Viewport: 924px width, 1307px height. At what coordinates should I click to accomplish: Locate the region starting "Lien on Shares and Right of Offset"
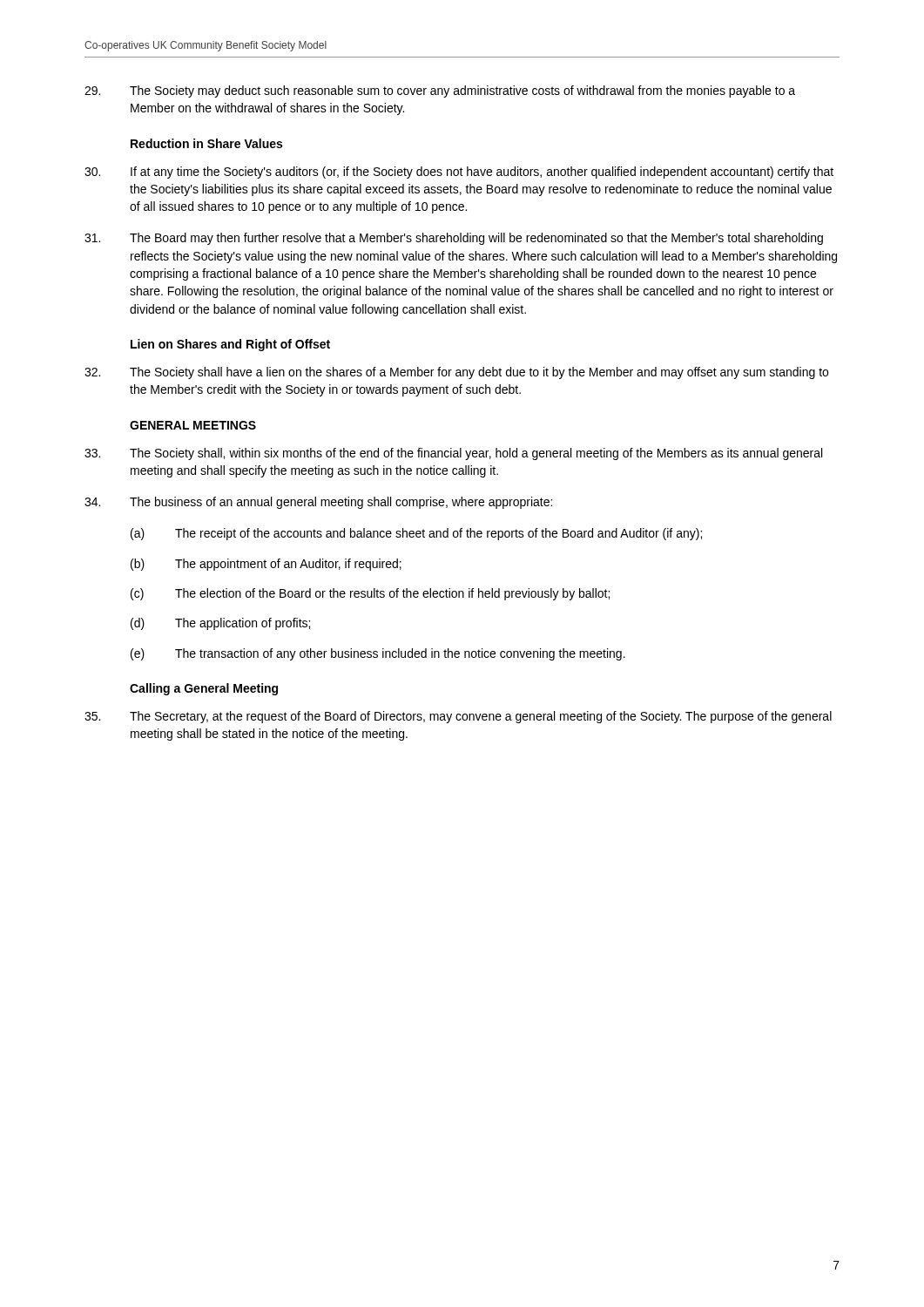coord(230,344)
